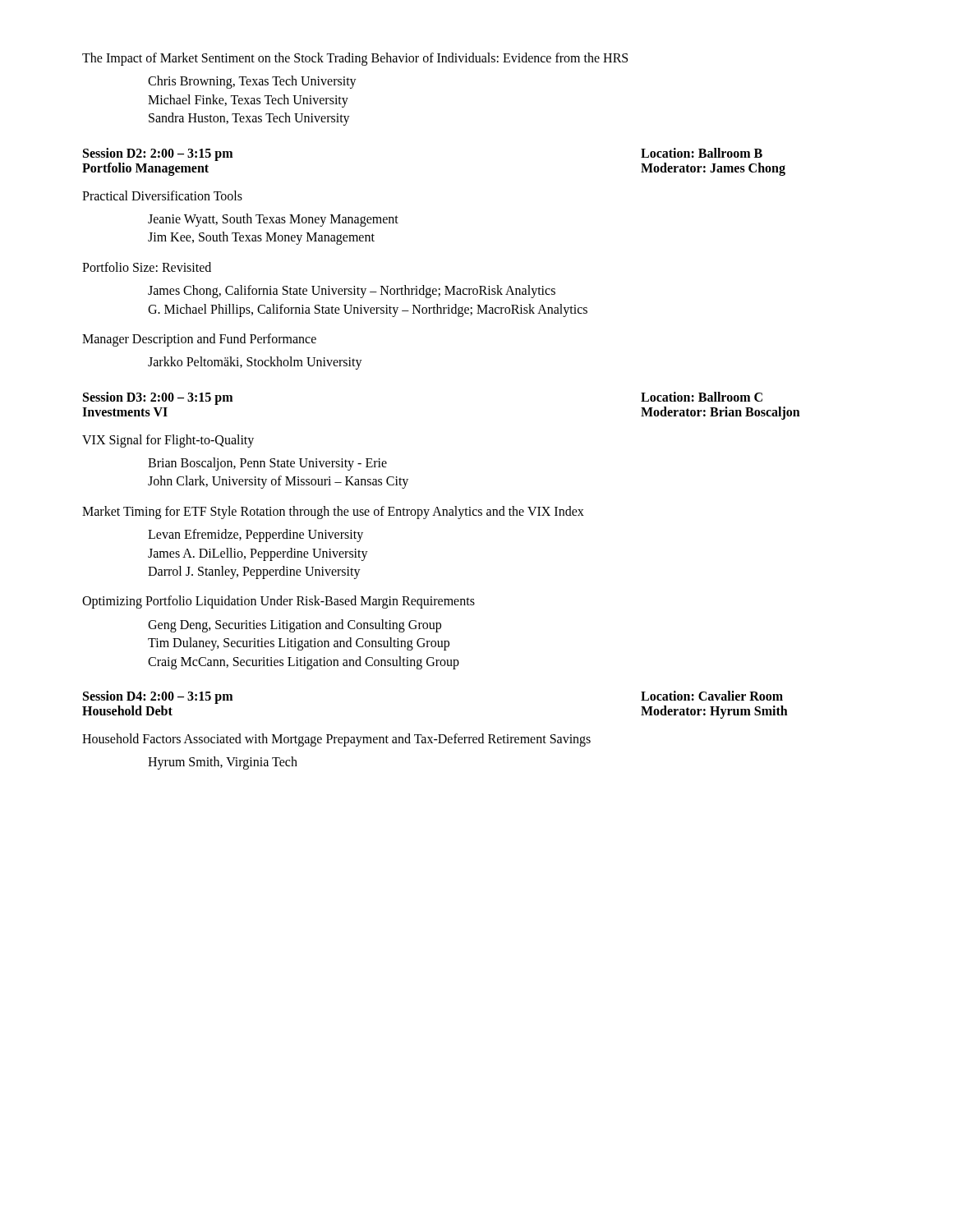953x1232 pixels.
Task: Locate the list item with the text "Brian Boscaljon, Penn State University - Erie"
Action: click(x=267, y=463)
